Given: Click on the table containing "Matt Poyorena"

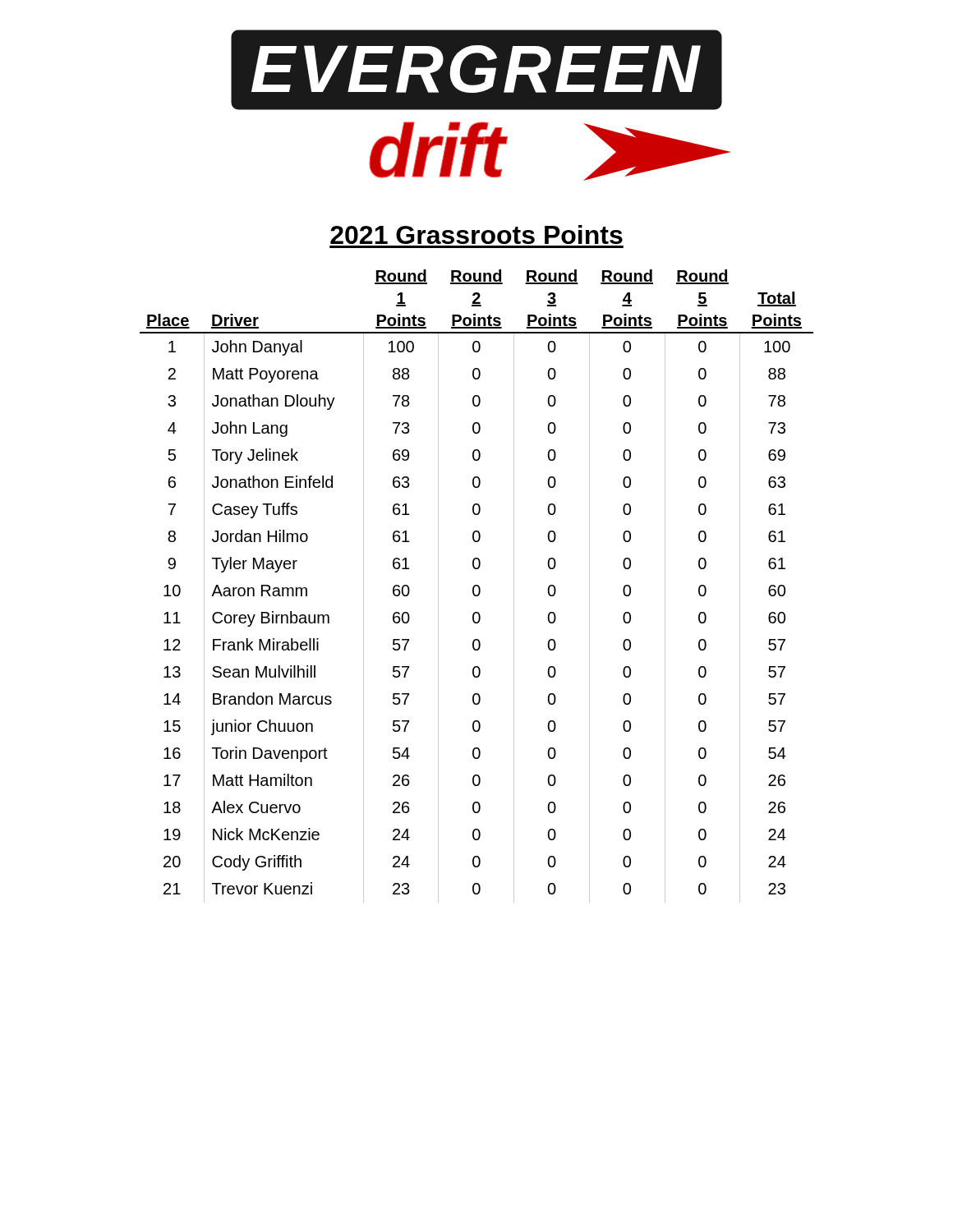Looking at the screenshot, I should (x=476, y=584).
